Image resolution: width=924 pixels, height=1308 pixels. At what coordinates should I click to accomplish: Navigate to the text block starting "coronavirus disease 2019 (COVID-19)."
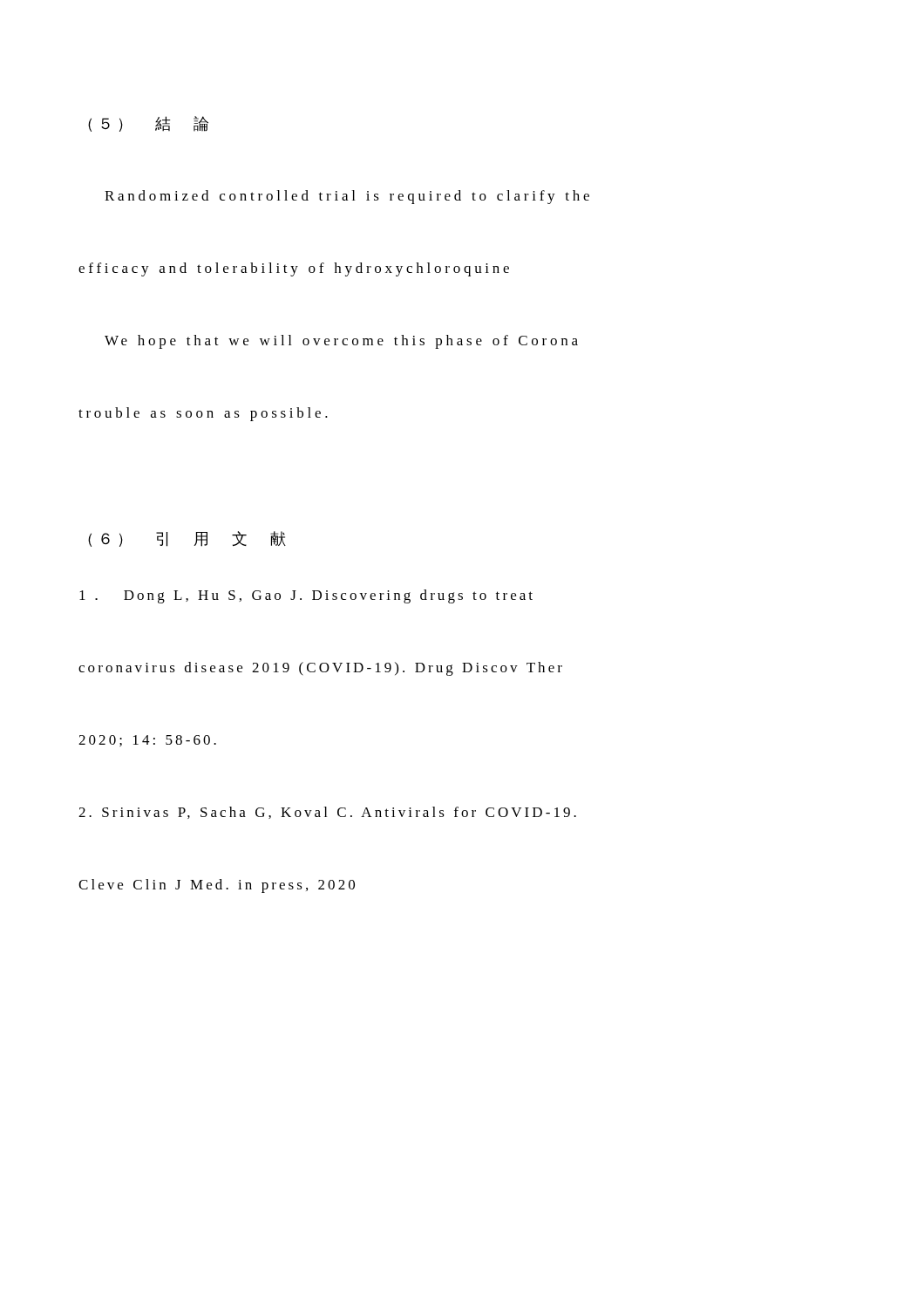tap(322, 667)
